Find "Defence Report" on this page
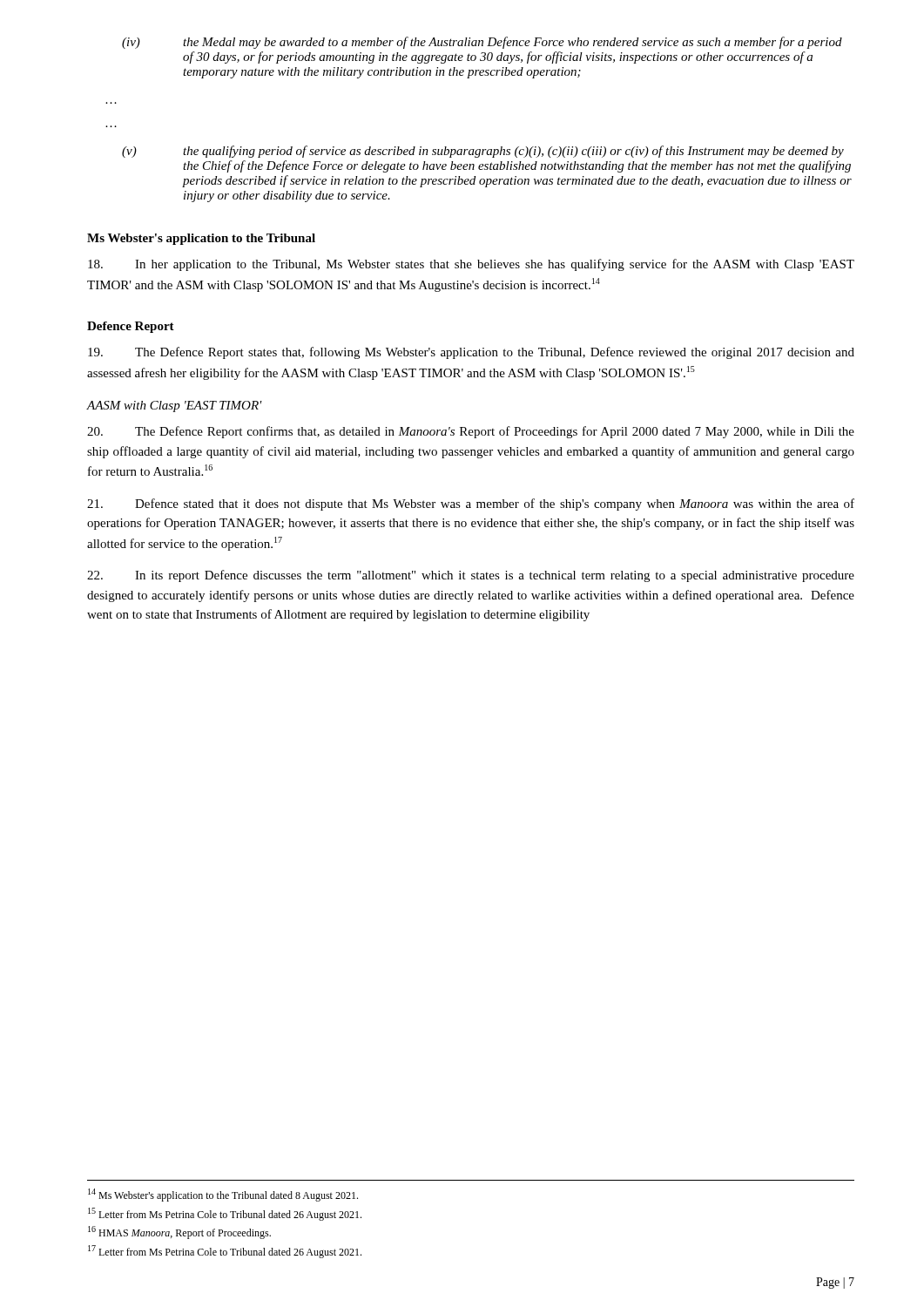Screen dimensions: 1307x924 coord(130,326)
